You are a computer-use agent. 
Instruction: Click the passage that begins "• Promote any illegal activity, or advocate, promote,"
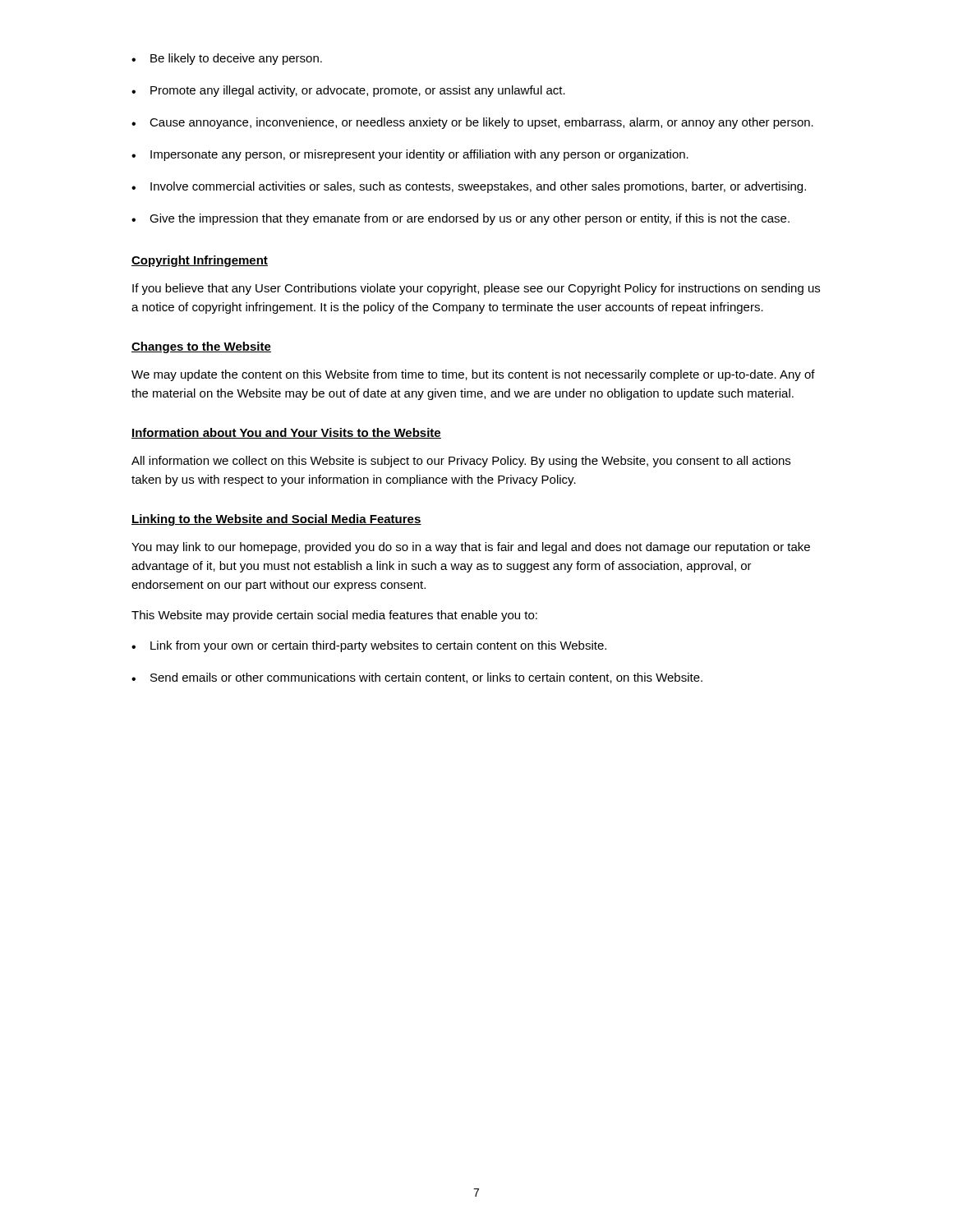point(476,92)
